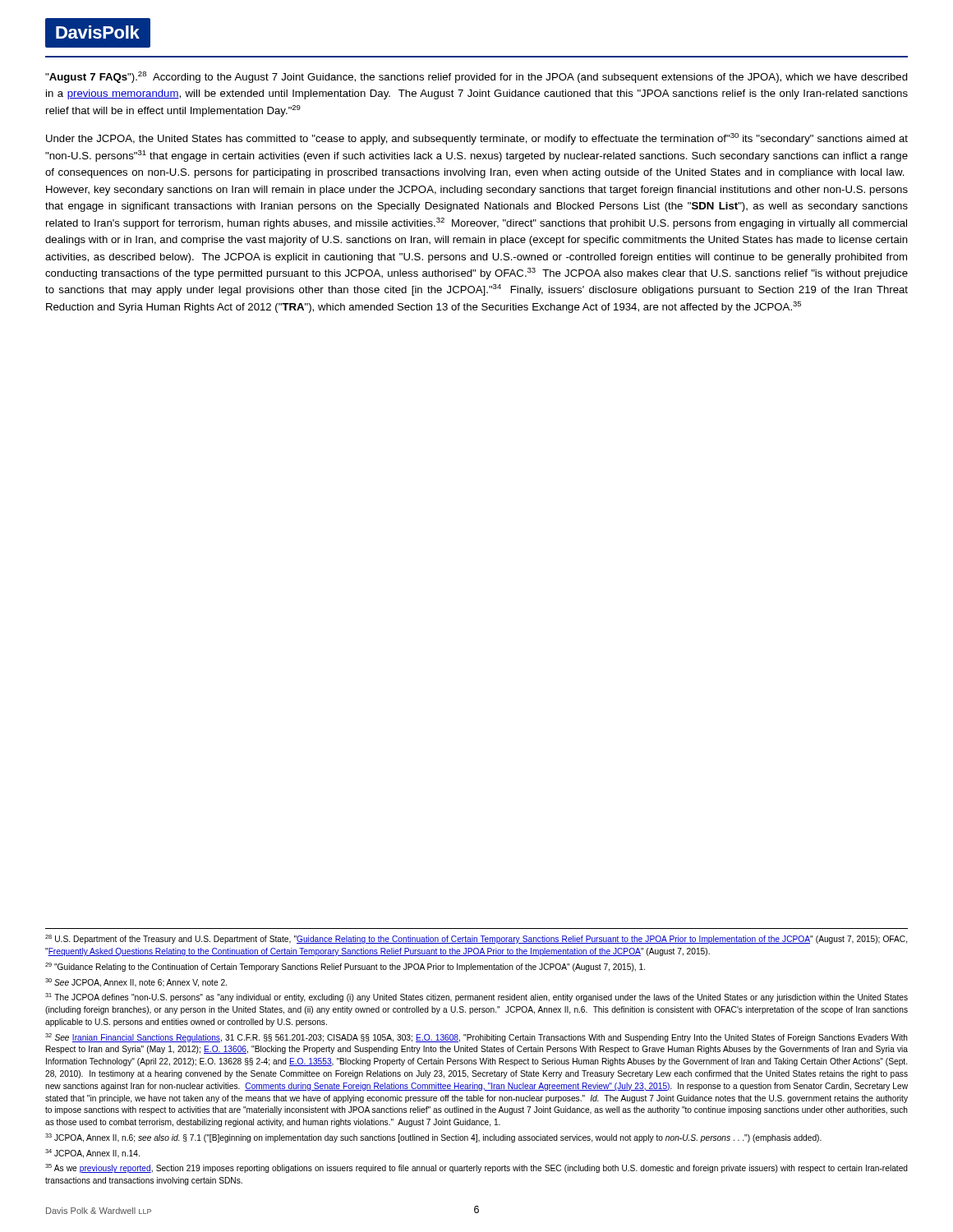The image size is (953, 1232).
Task: Where is the passage that starts "29 "Guidance Relating to the"?
Action: [345, 967]
